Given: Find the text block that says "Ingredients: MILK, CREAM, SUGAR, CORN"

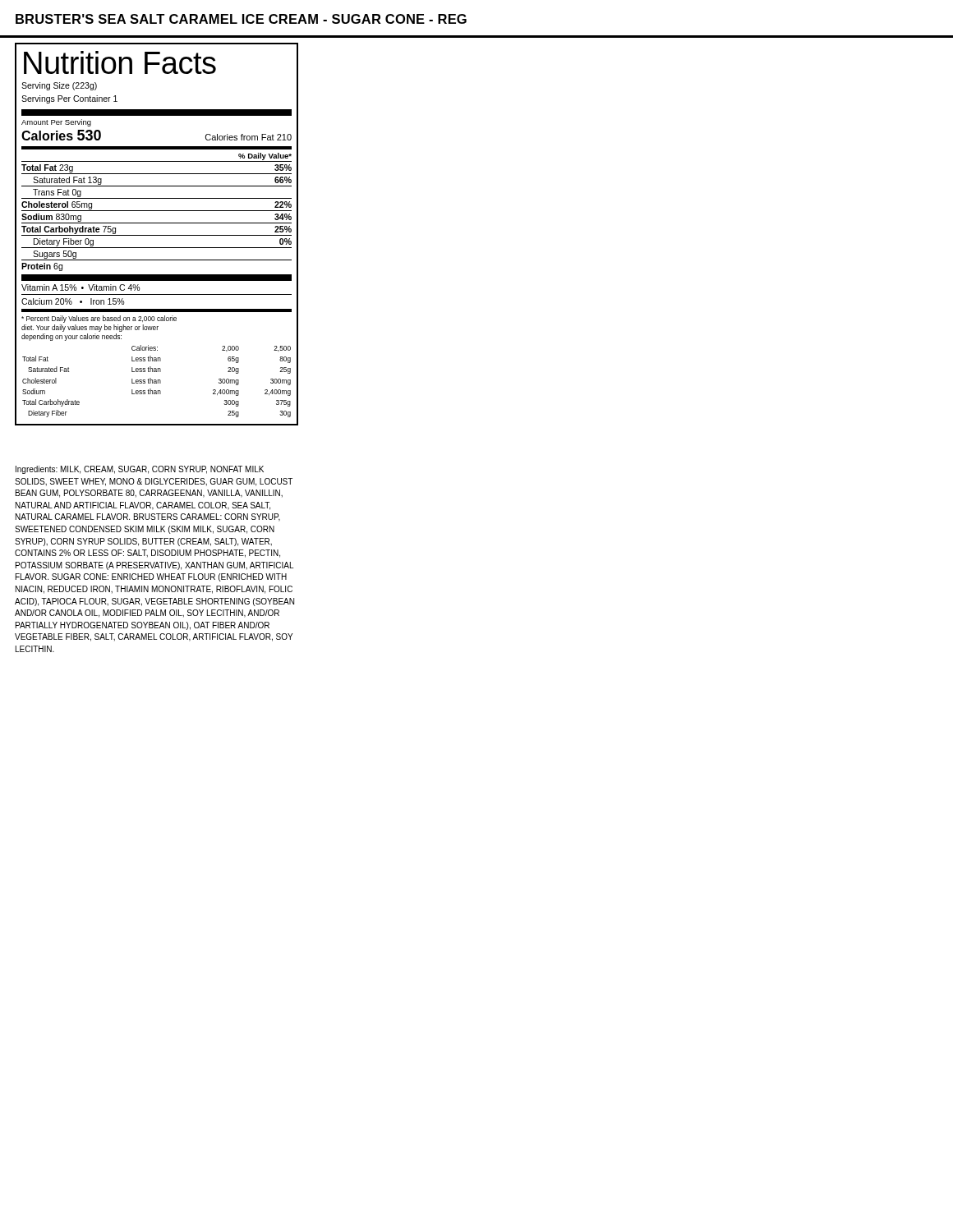Looking at the screenshot, I should [155, 559].
